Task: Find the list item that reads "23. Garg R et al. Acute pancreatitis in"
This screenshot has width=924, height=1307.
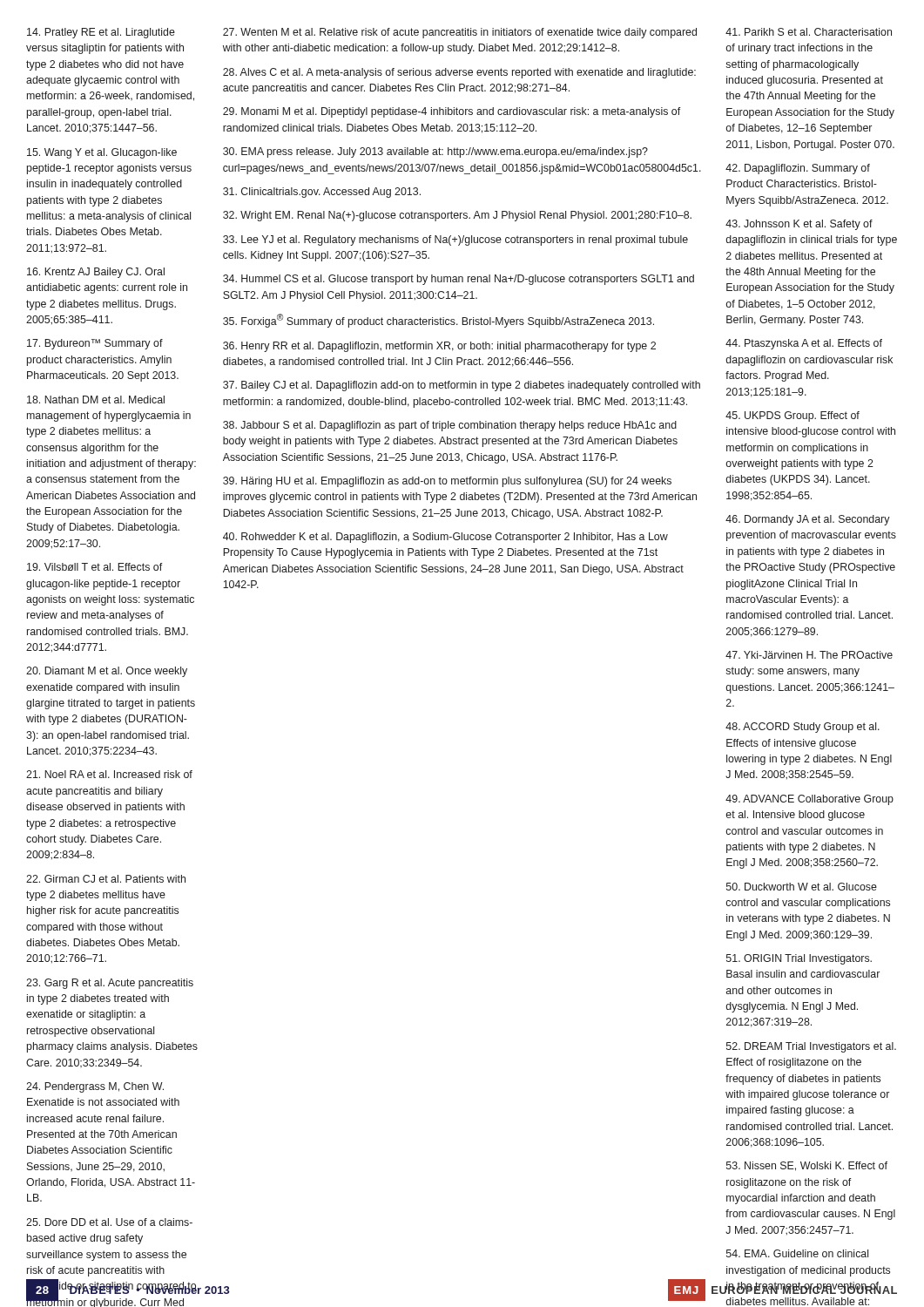Action: coord(112,1023)
